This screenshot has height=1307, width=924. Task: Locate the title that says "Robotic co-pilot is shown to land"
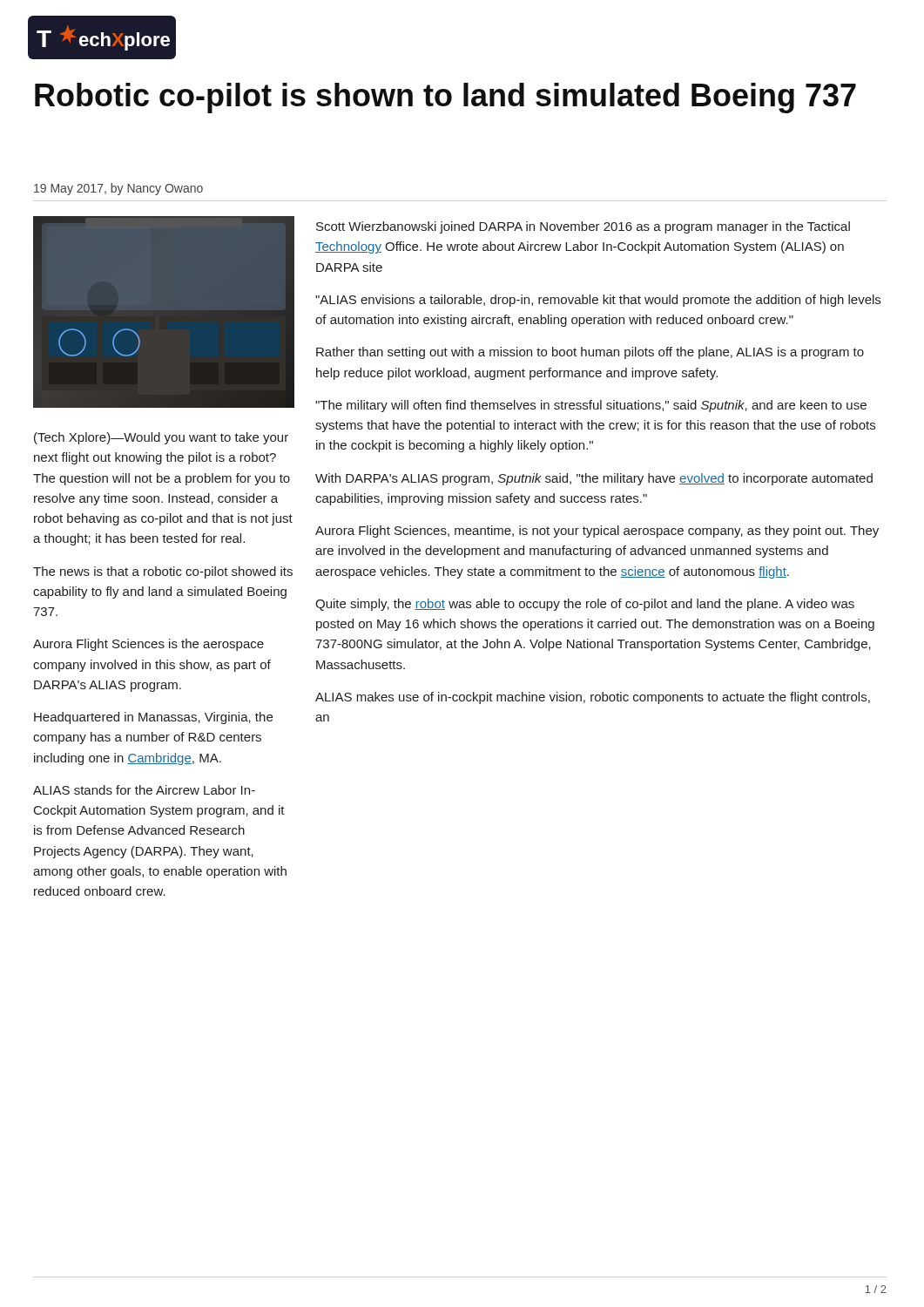tap(460, 96)
